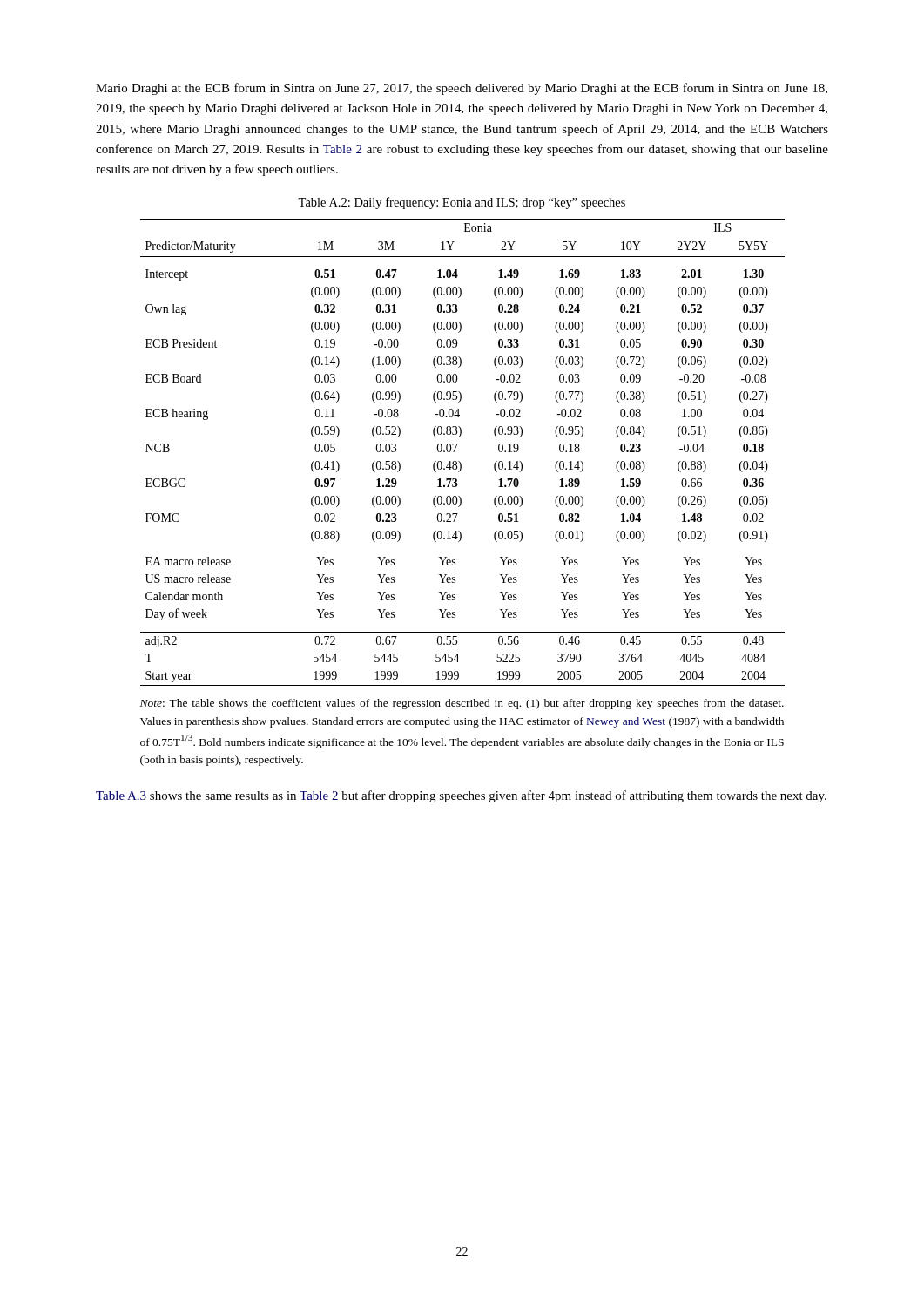Navigate to the text block starting "Table A.2: Daily frequency: Eonia and"

coord(462,202)
